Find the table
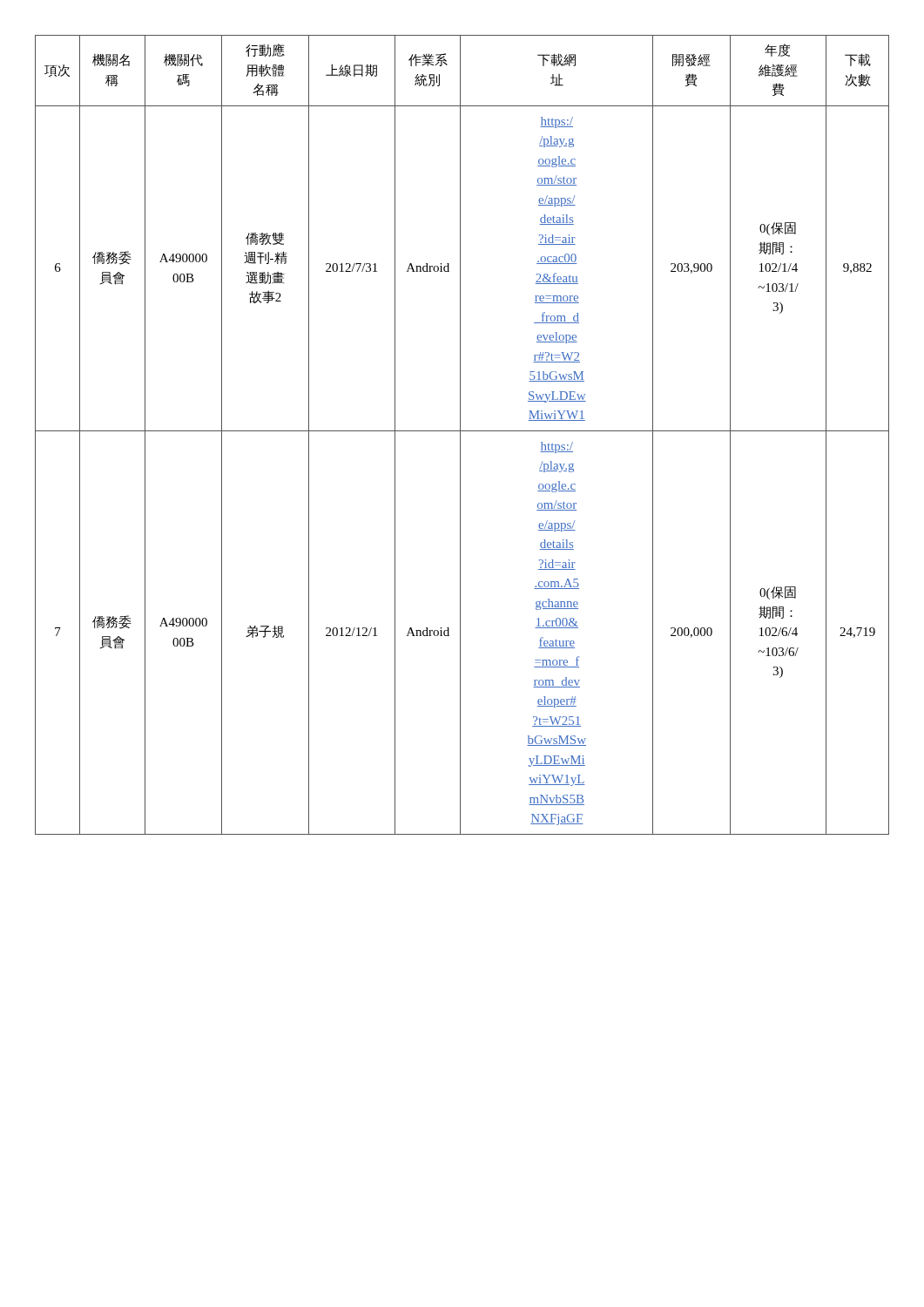This screenshot has height=1307, width=924. [x=462, y=435]
